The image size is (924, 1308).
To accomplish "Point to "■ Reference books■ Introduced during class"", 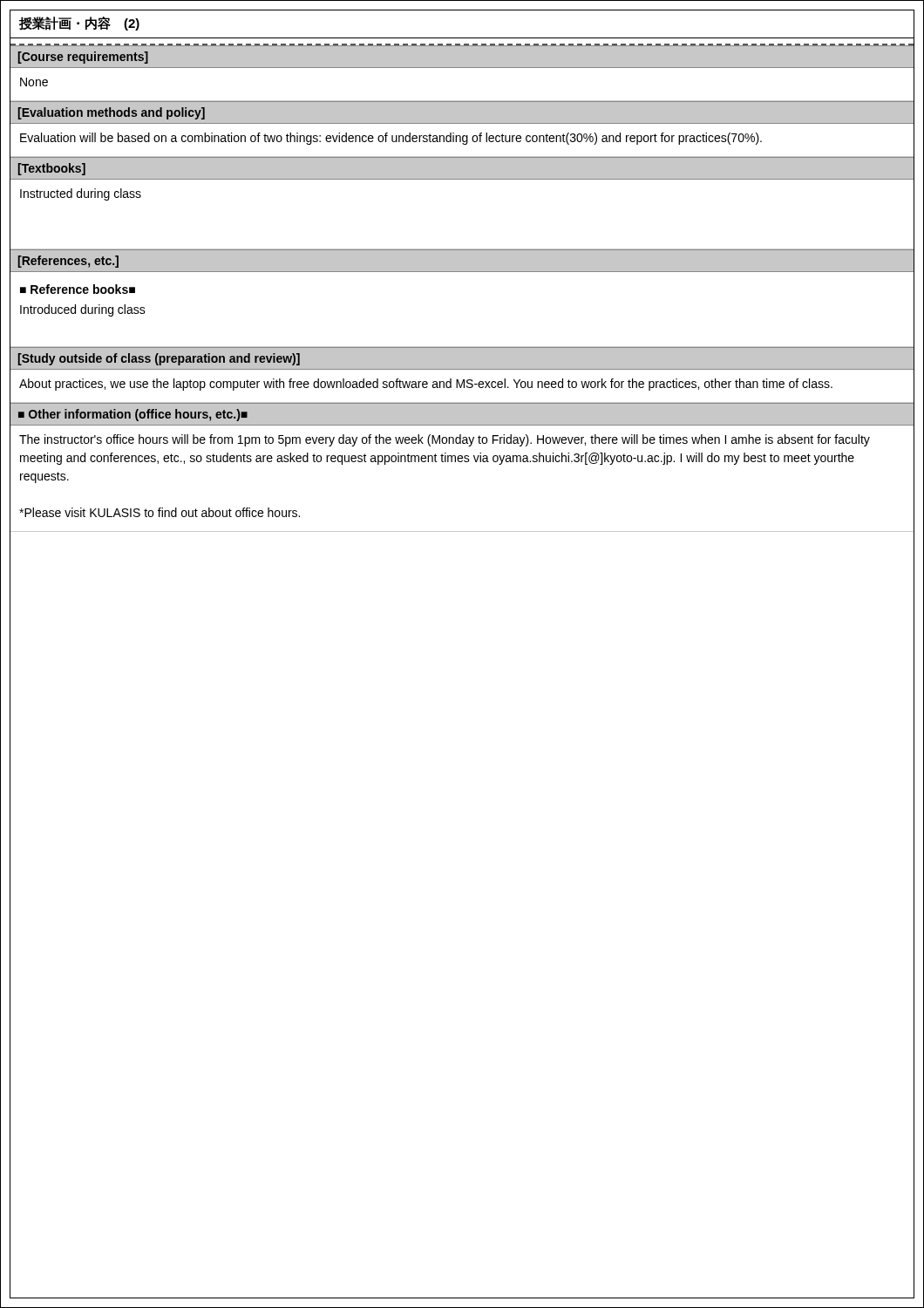I will pyautogui.click(x=78, y=289).
